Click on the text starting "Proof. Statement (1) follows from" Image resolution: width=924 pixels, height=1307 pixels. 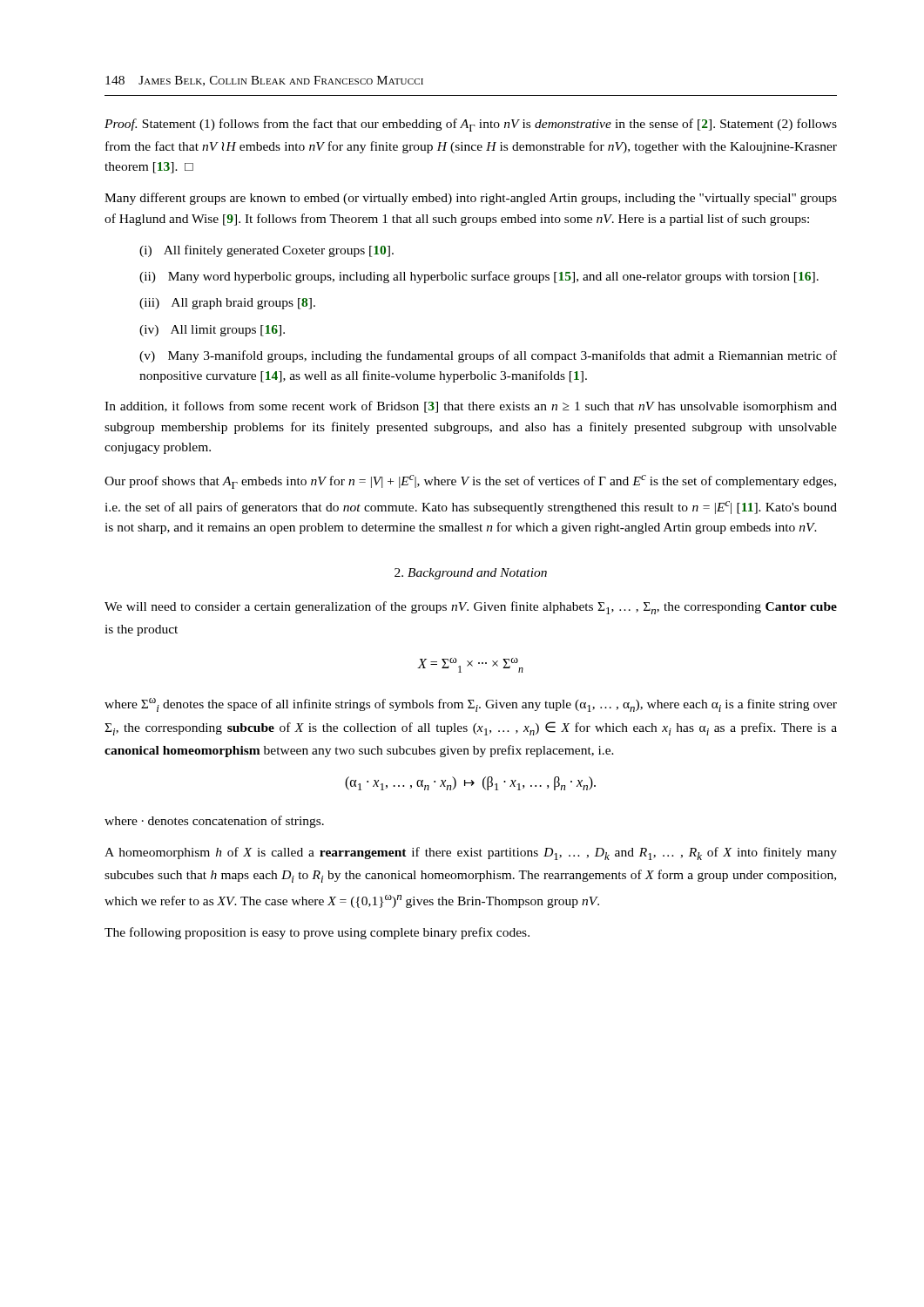pyautogui.click(x=471, y=144)
